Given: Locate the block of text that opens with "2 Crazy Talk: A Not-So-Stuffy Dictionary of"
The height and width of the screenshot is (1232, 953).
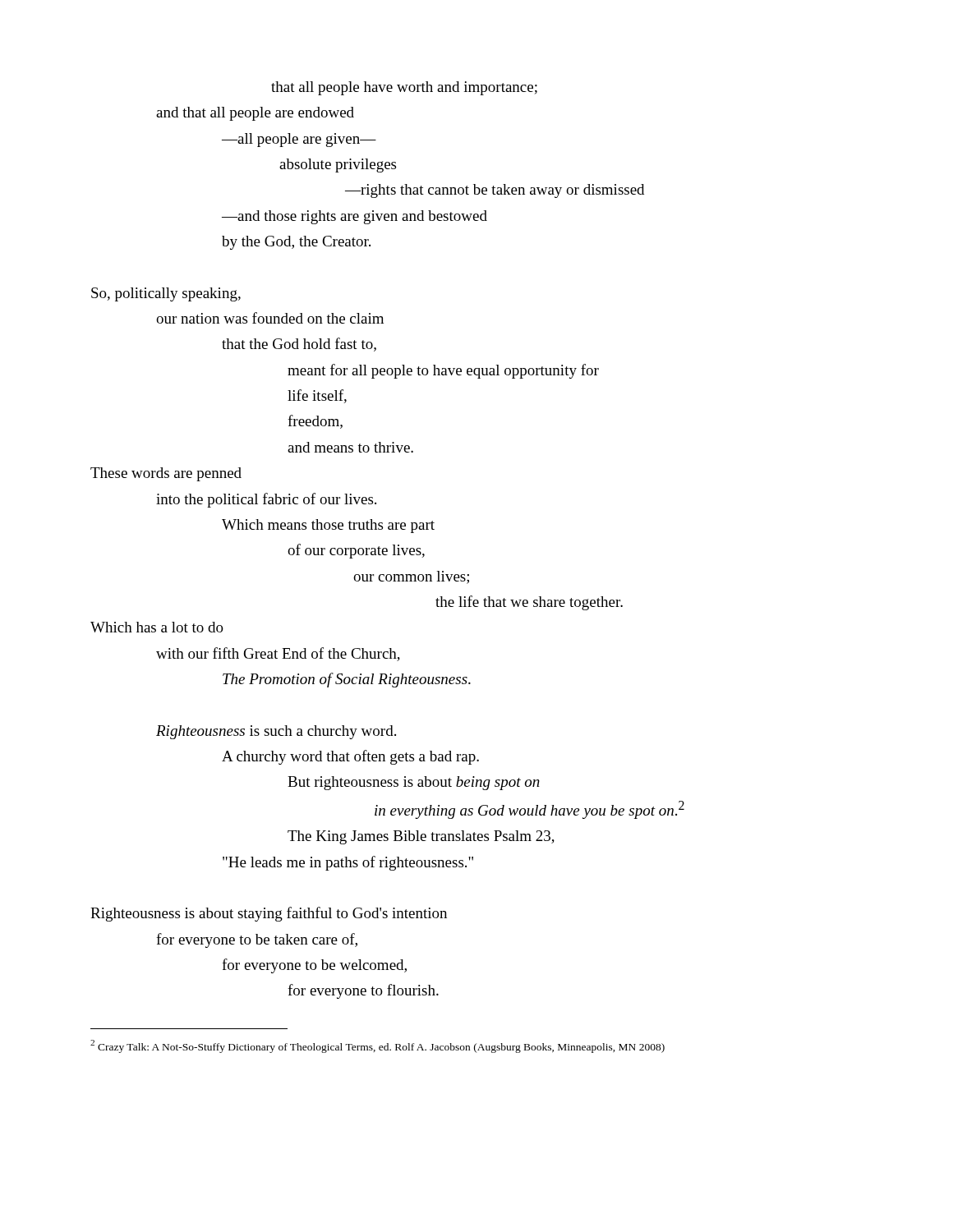Looking at the screenshot, I should 378,1045.
